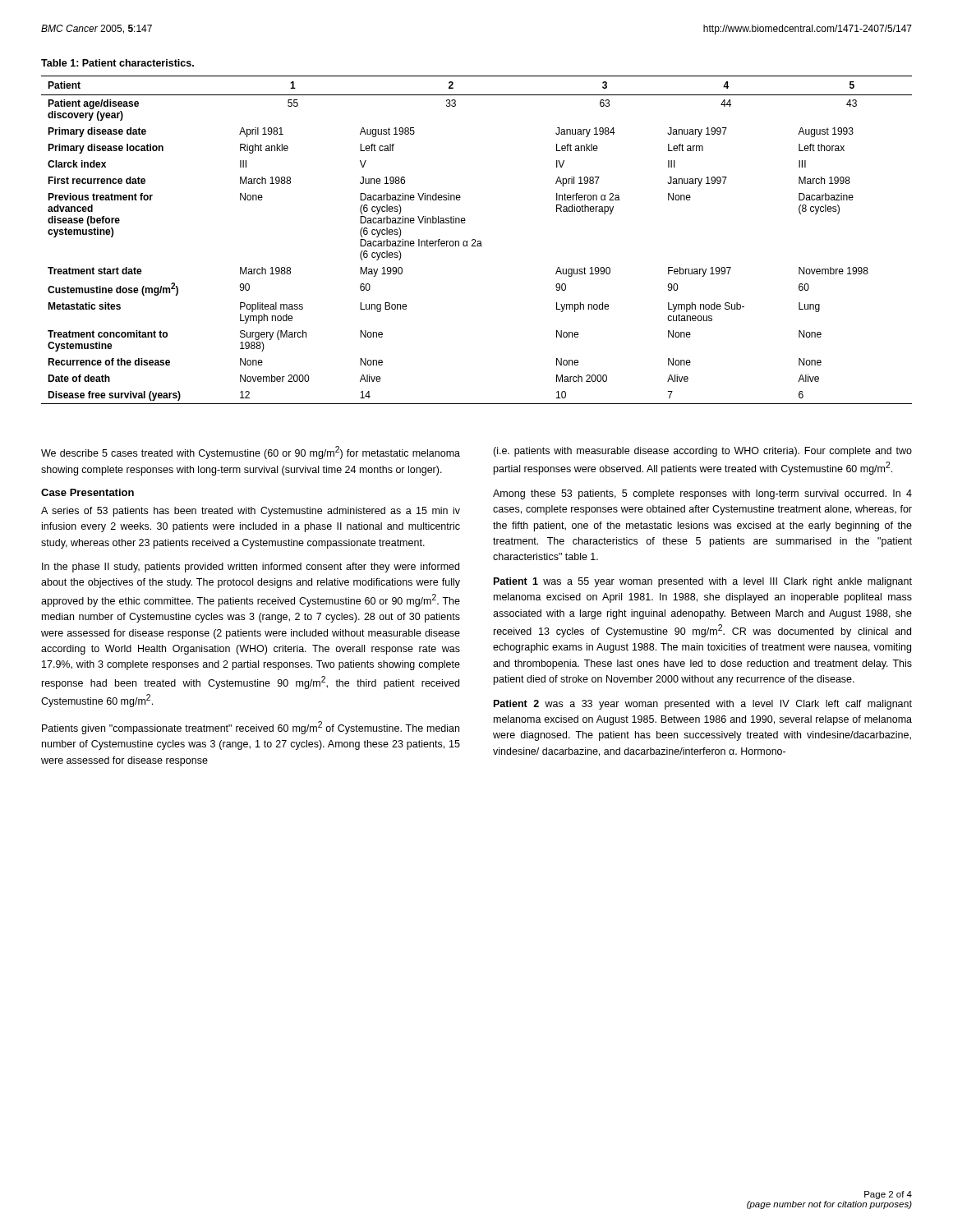Locate the block of text that opens with "Patient 2 was a 33"
Viewport: 953px width, 1232px height.
pos(702,727)
